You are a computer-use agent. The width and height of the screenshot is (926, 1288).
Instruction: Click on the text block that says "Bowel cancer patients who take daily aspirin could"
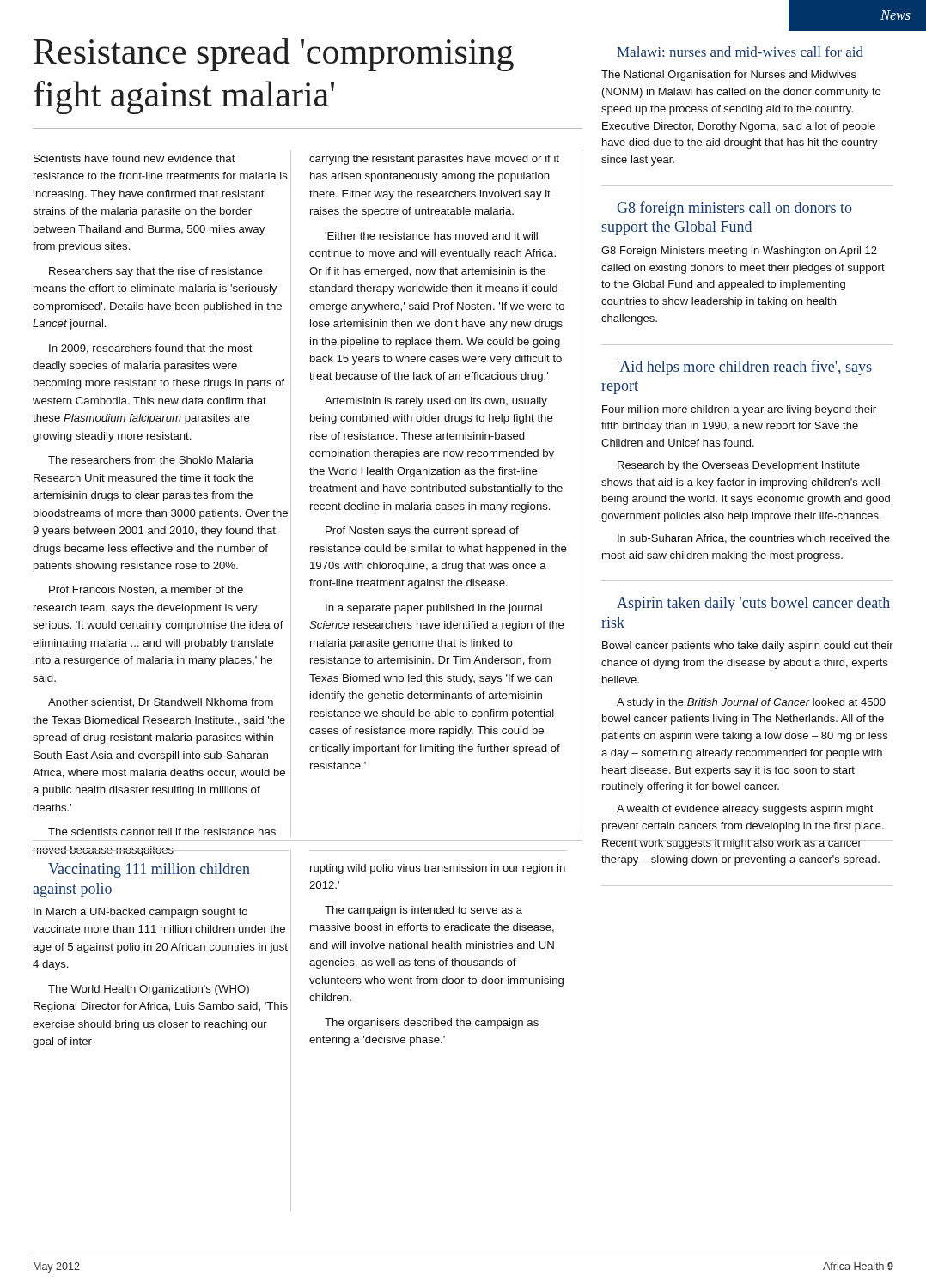click(x=747, y=753)
